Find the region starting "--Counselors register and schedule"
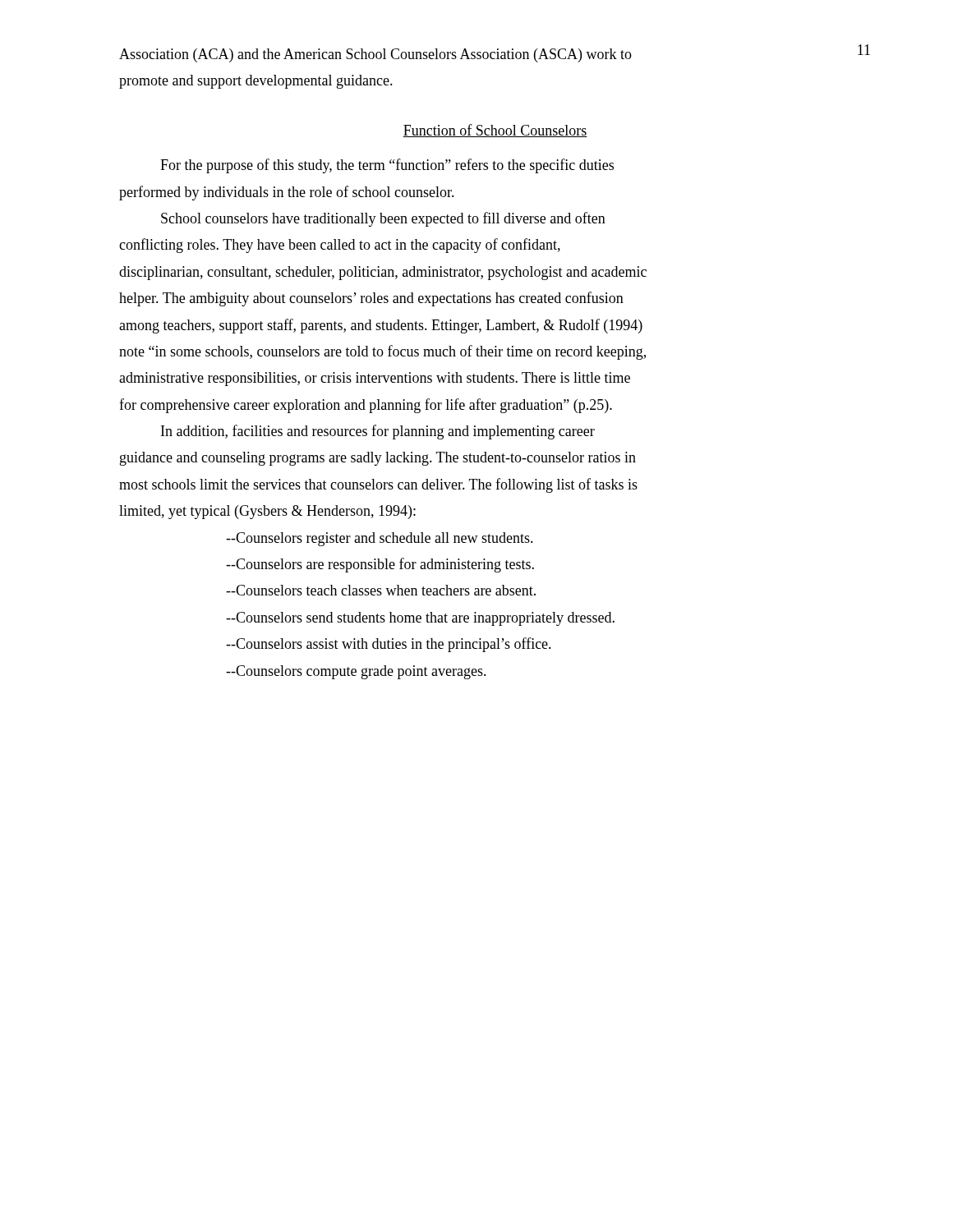This screenshot has width=953, height=1232. (380, 539)
